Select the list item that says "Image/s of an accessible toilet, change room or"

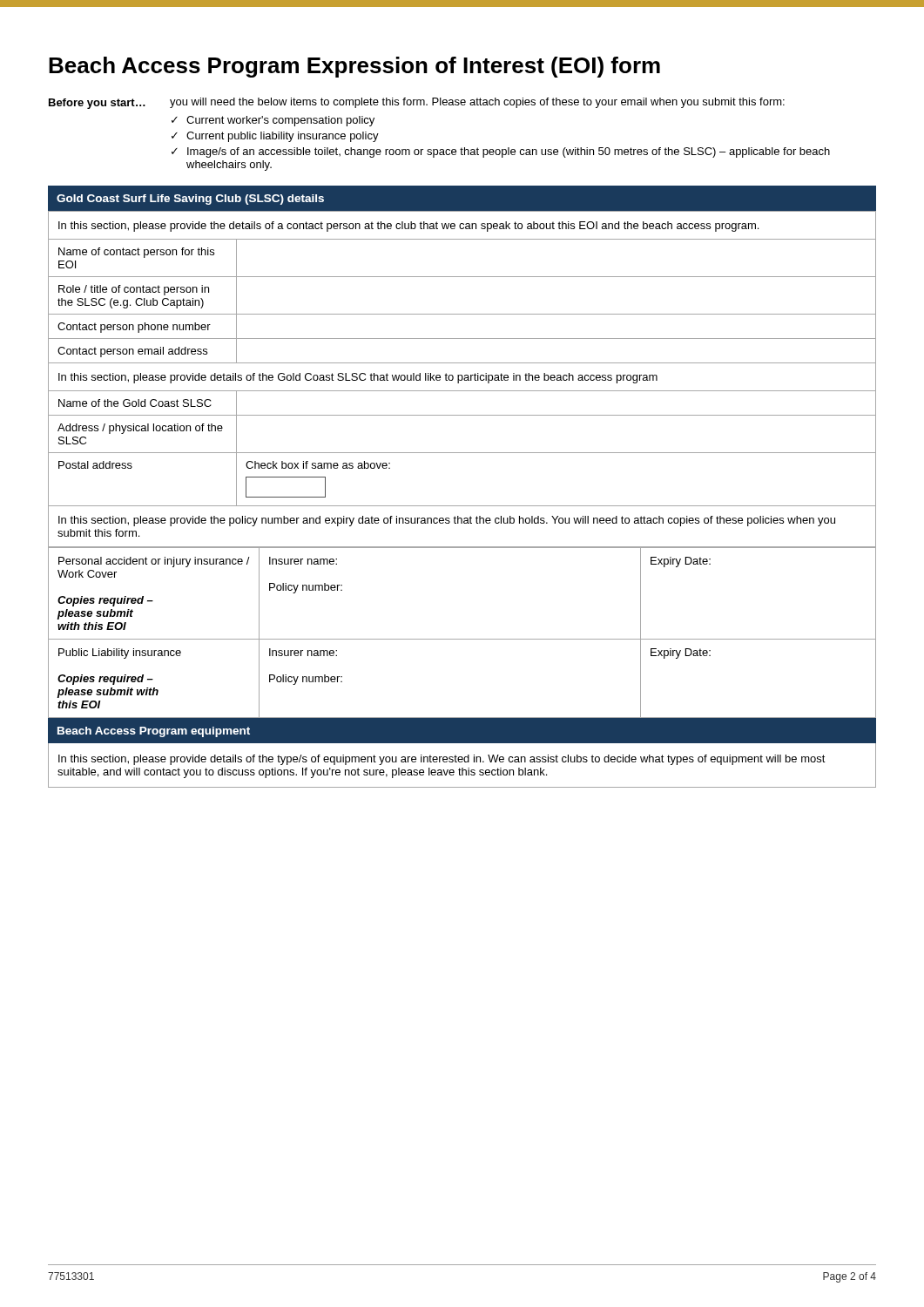click(508, 158)
